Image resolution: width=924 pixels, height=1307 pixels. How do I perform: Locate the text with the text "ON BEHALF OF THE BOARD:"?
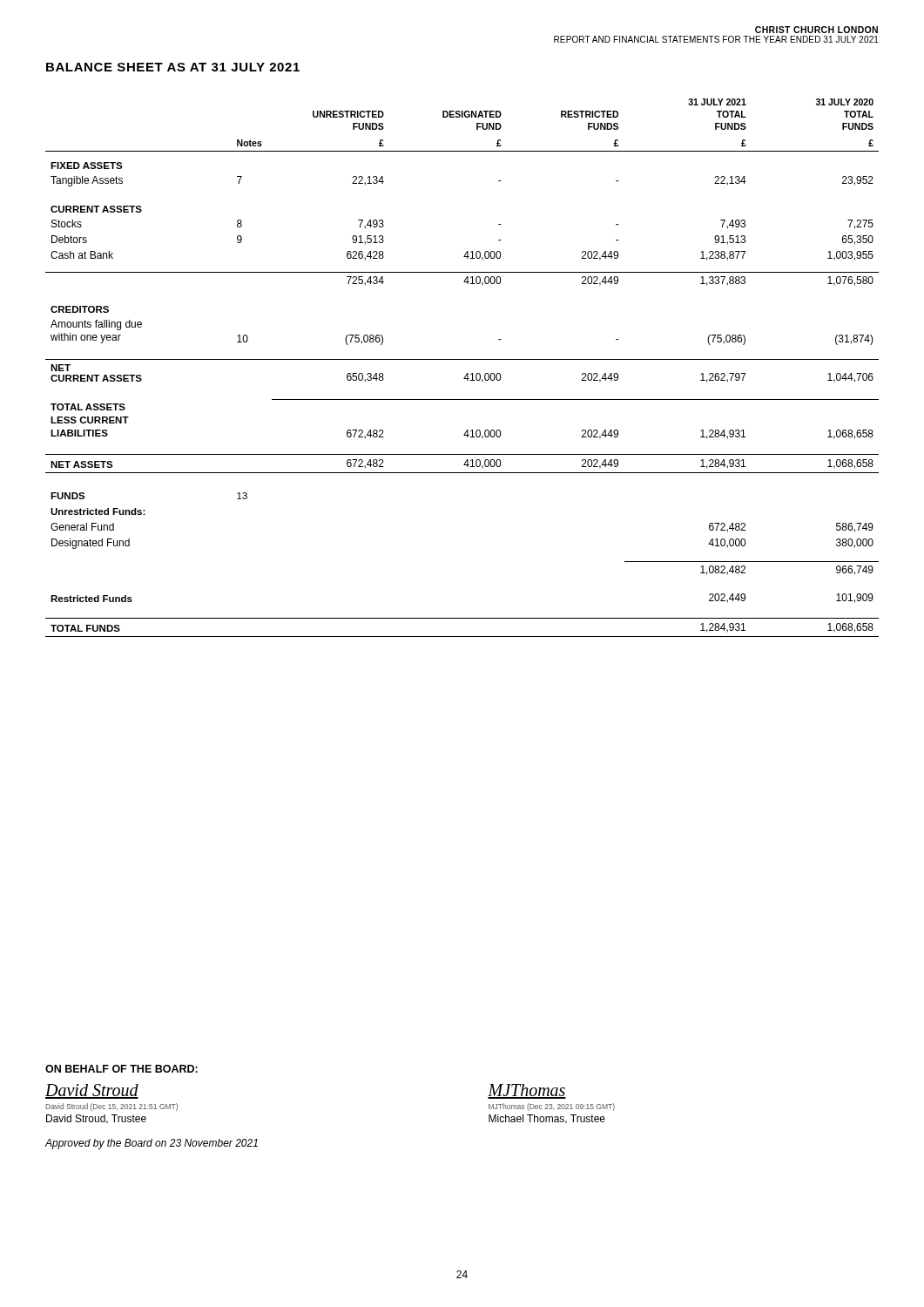pyautogui.click(x=122, y=1069)
